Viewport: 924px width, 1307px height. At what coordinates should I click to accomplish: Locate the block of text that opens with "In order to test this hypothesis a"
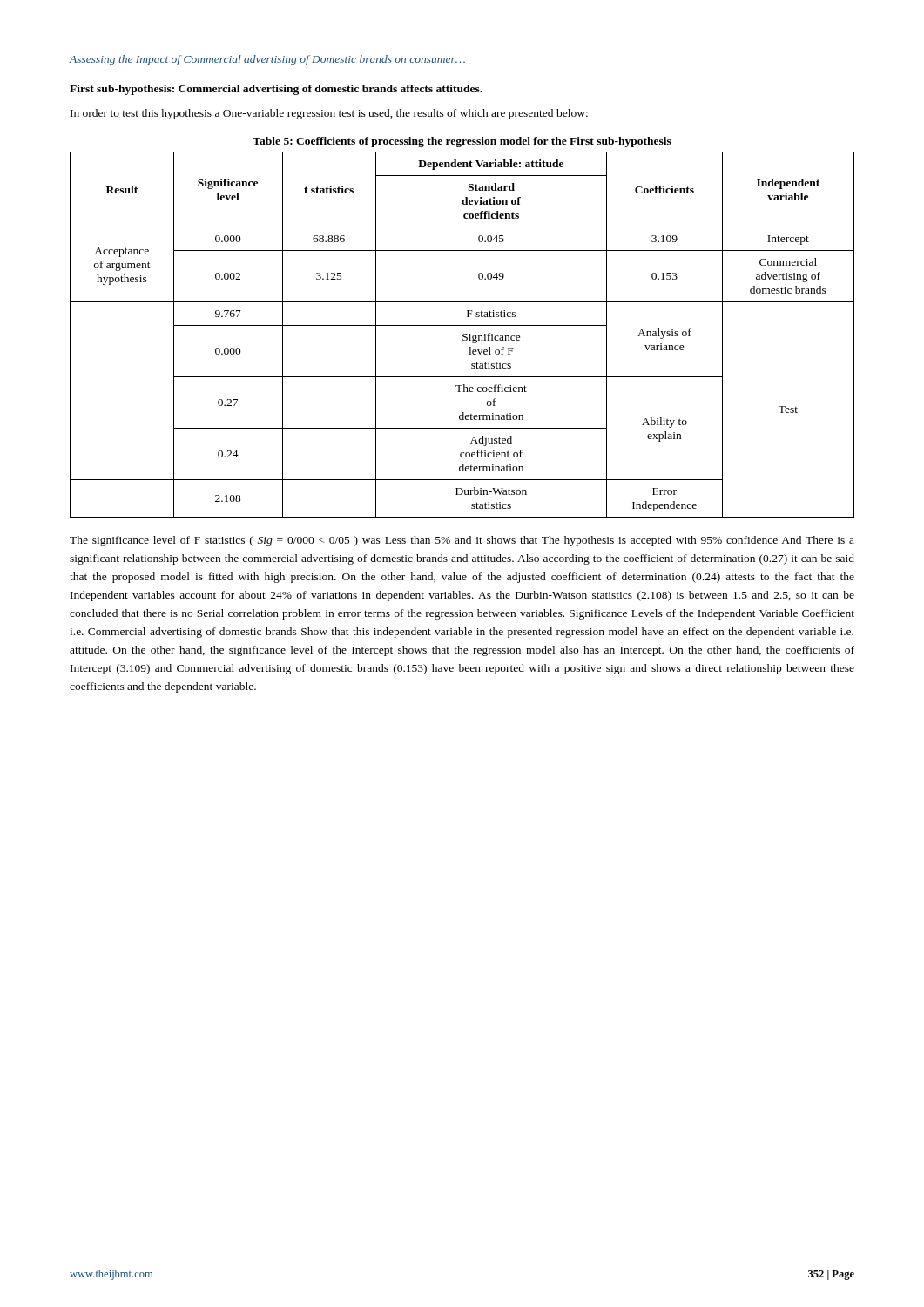point(329,113)
